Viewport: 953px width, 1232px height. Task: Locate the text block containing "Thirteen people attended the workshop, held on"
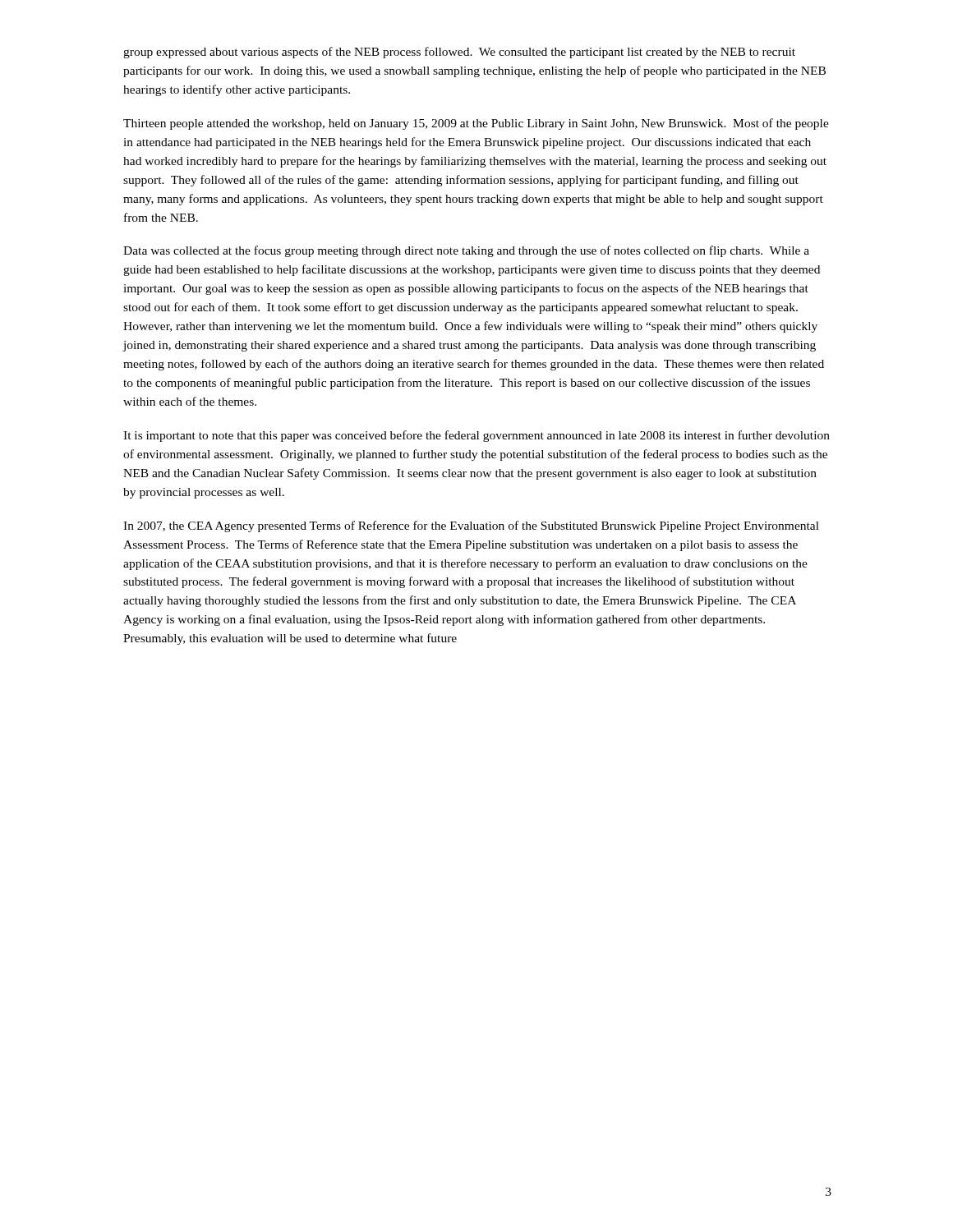coord(476,170)
